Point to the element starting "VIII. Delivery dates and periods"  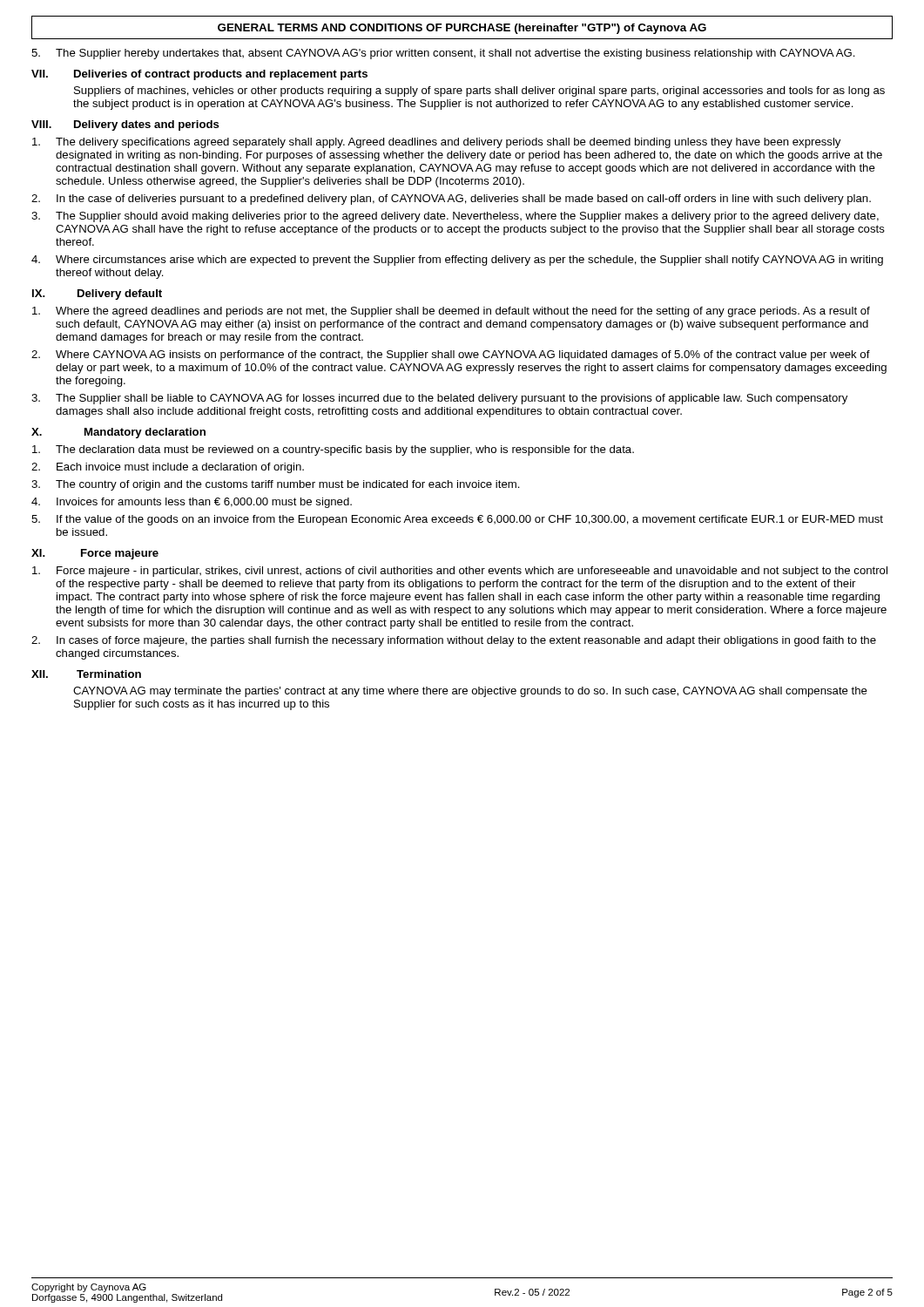[125, 124]
